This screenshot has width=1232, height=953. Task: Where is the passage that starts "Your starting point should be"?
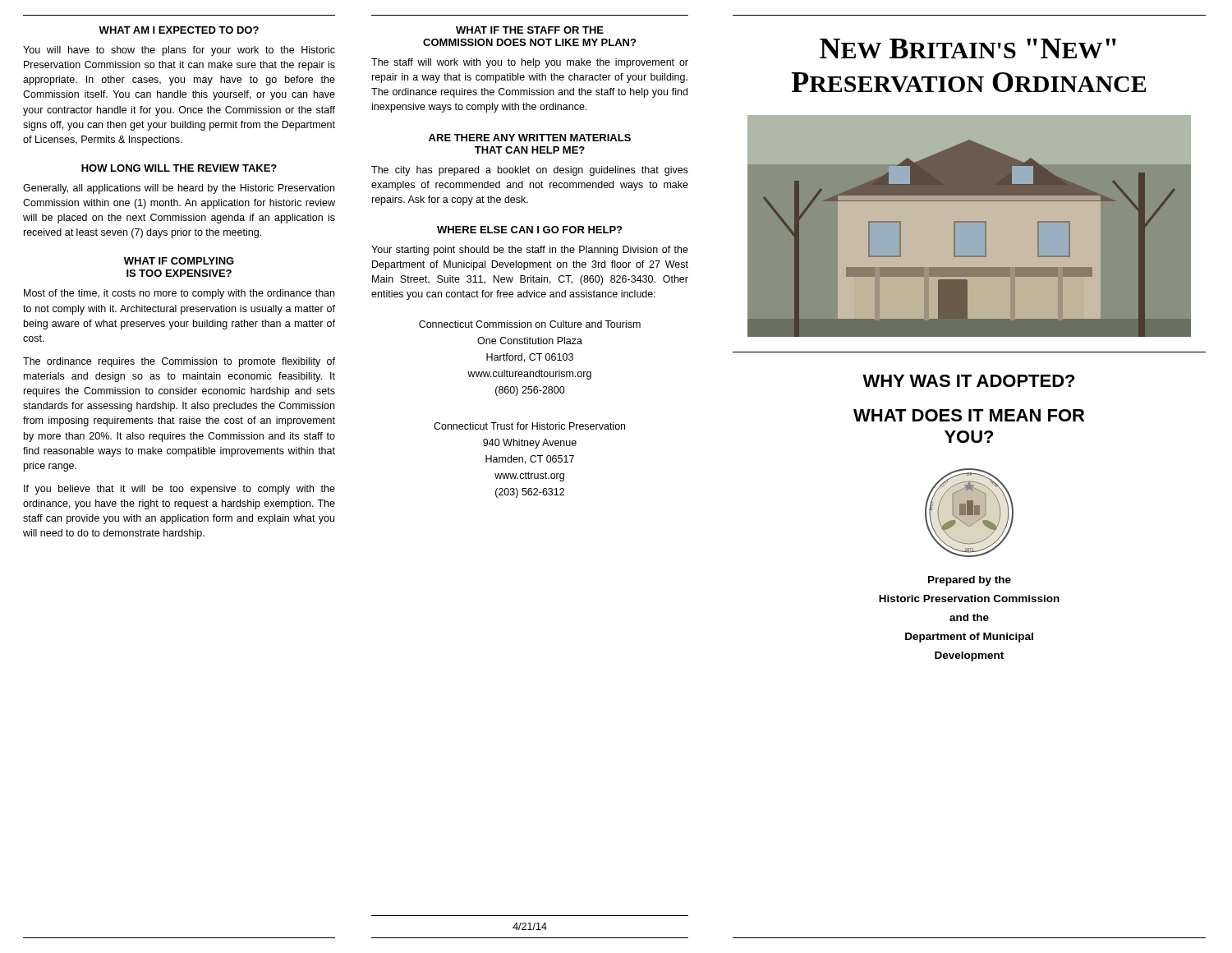click(530, 272)
